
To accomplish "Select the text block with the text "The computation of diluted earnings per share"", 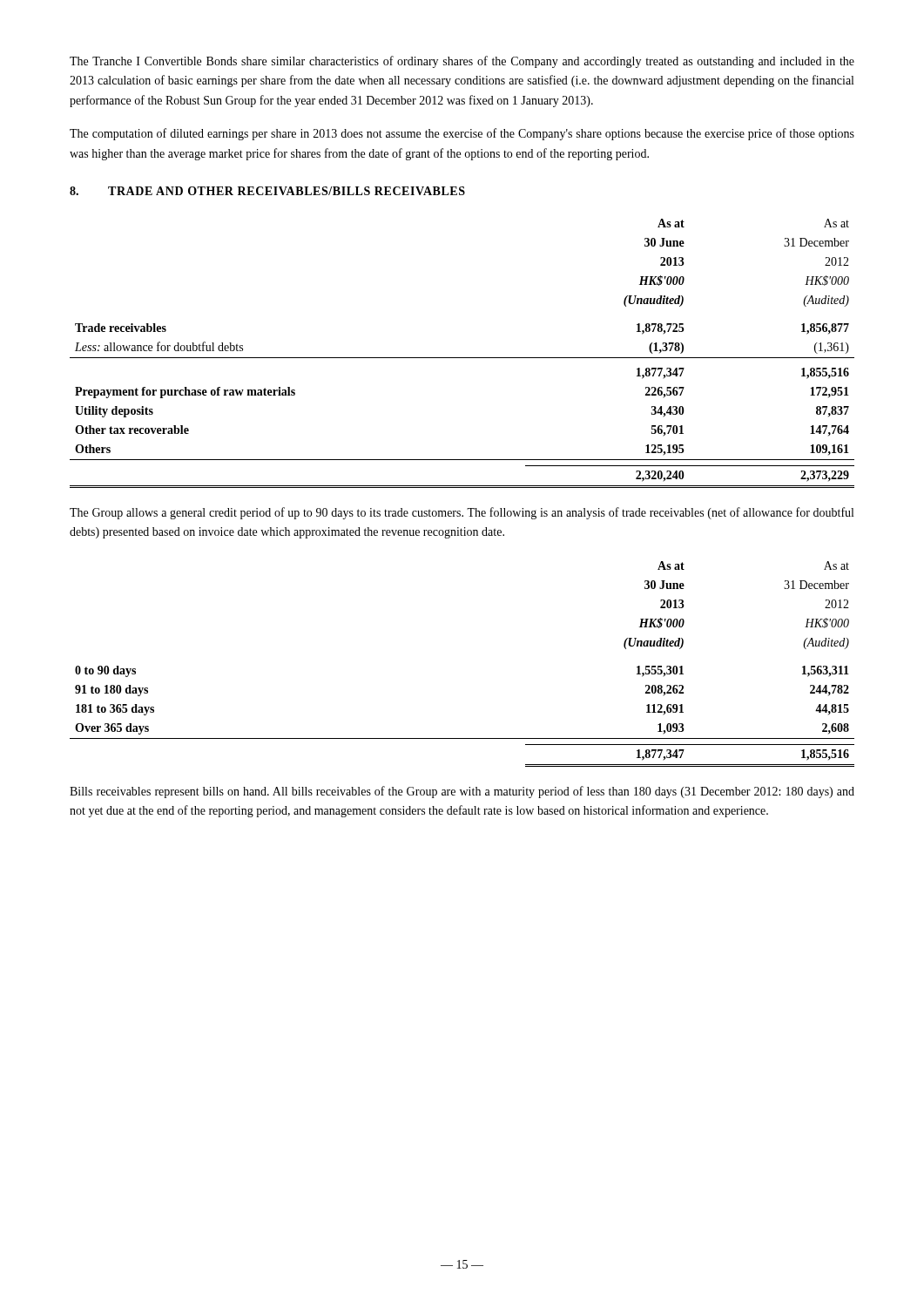I will coord(462,144).
